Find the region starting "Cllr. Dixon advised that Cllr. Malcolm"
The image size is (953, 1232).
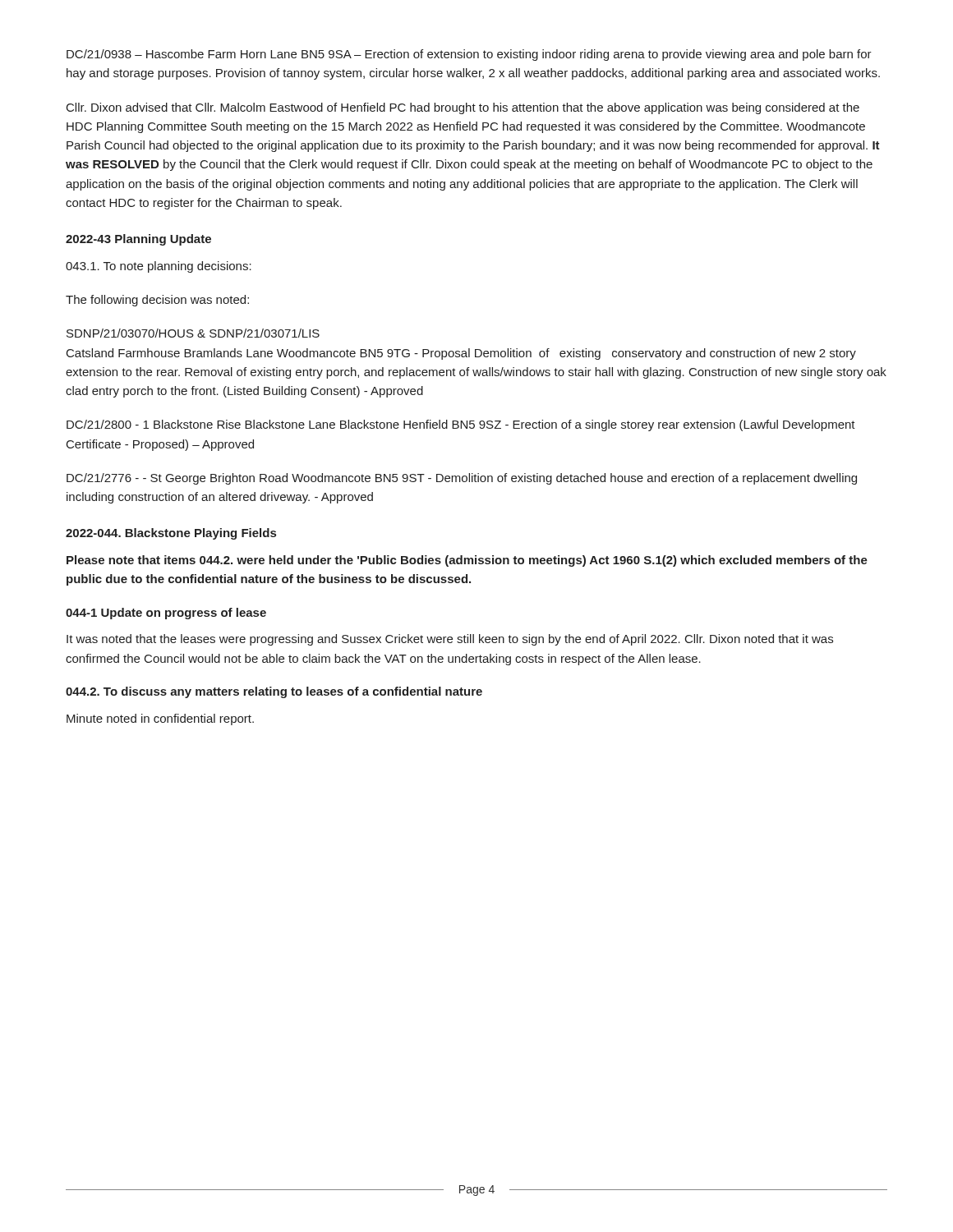click(473, 154)
